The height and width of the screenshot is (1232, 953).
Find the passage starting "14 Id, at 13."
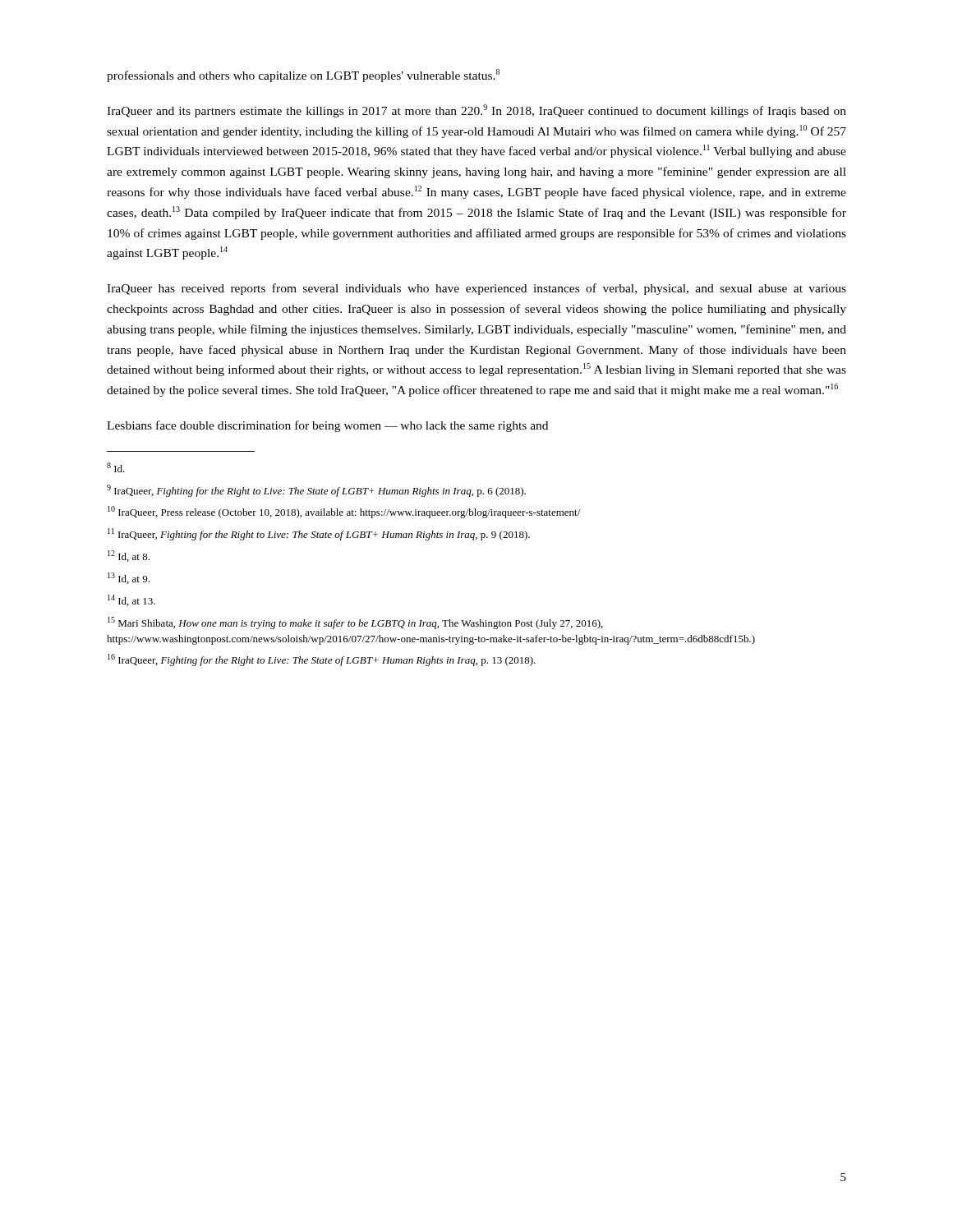tap(131, 600)
